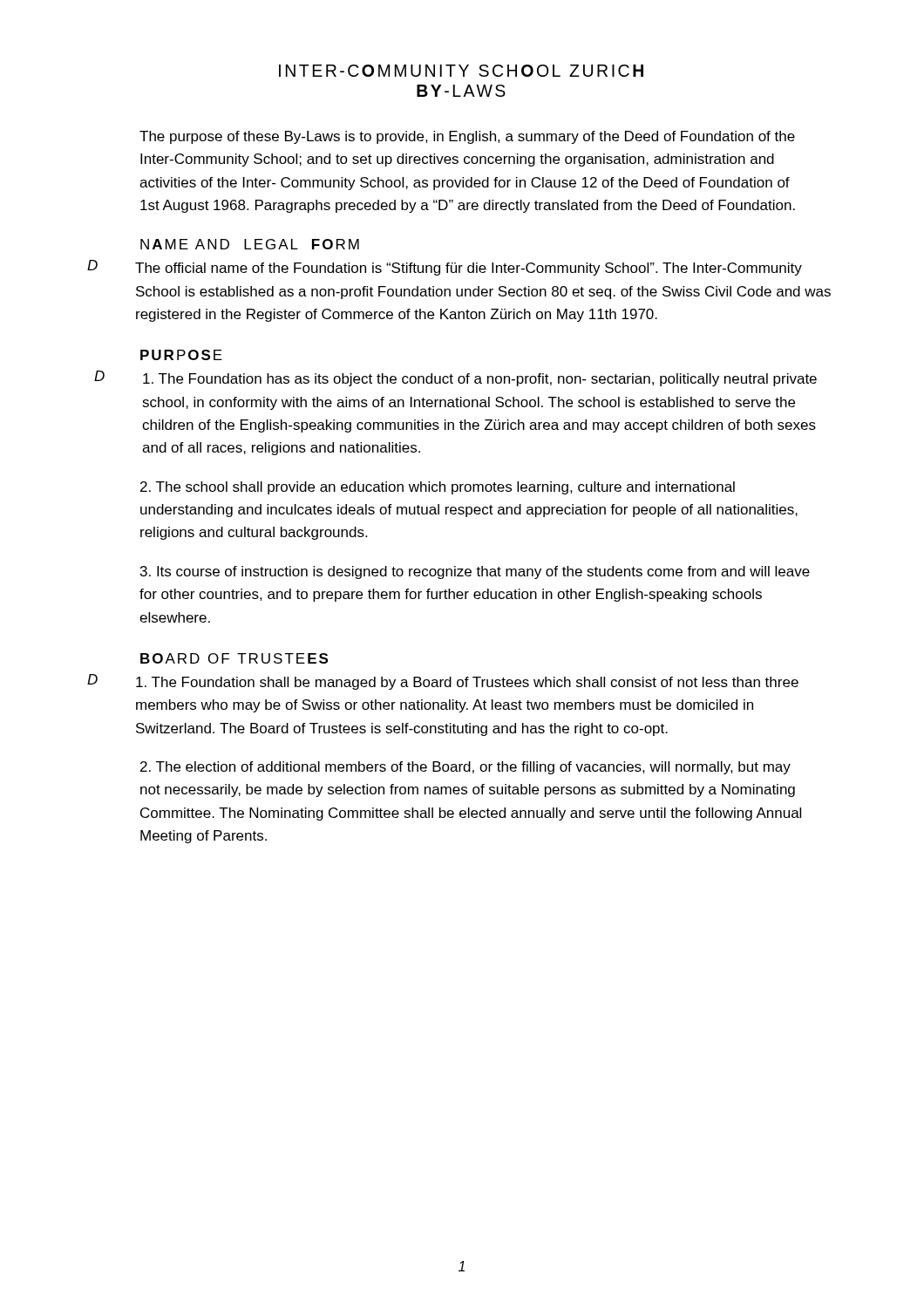924x1308 pixels.
Task: Select the text block with the text "The Foundation has as its object the"
Action: click(x=480, y=414)
